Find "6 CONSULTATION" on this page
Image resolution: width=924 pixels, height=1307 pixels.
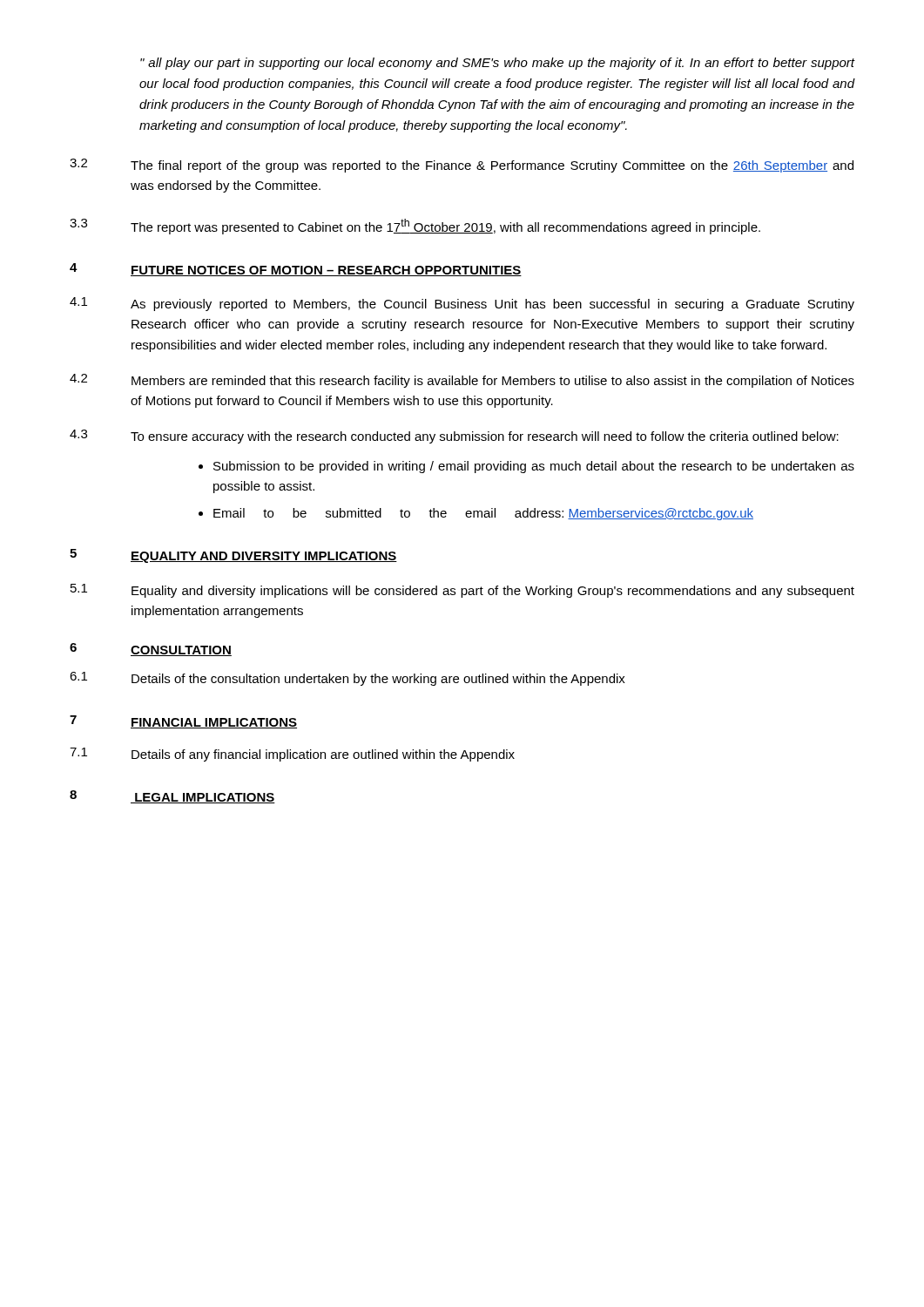click(151, 650)
